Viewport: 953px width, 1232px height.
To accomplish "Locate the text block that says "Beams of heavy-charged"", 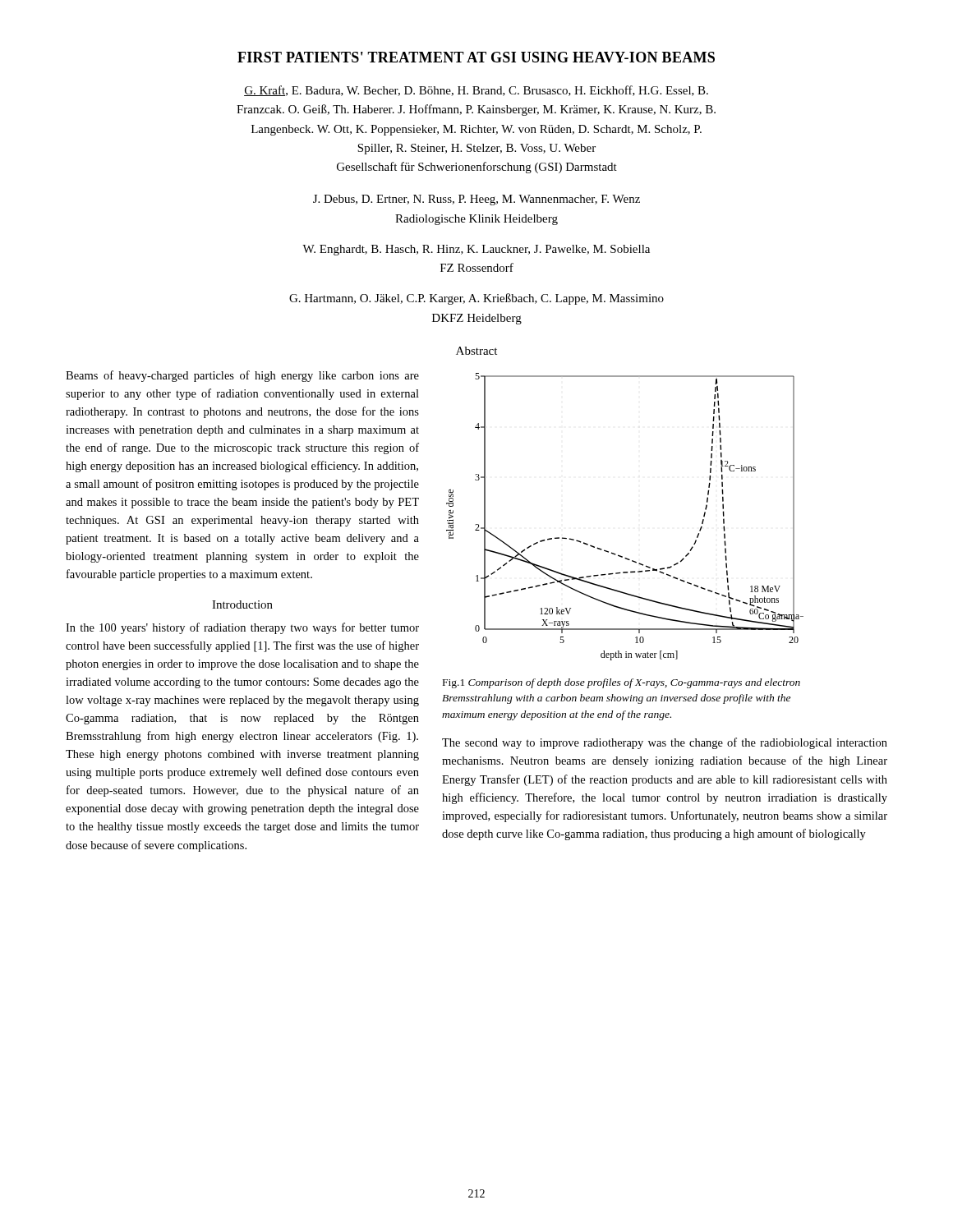I will coord(242,475).
